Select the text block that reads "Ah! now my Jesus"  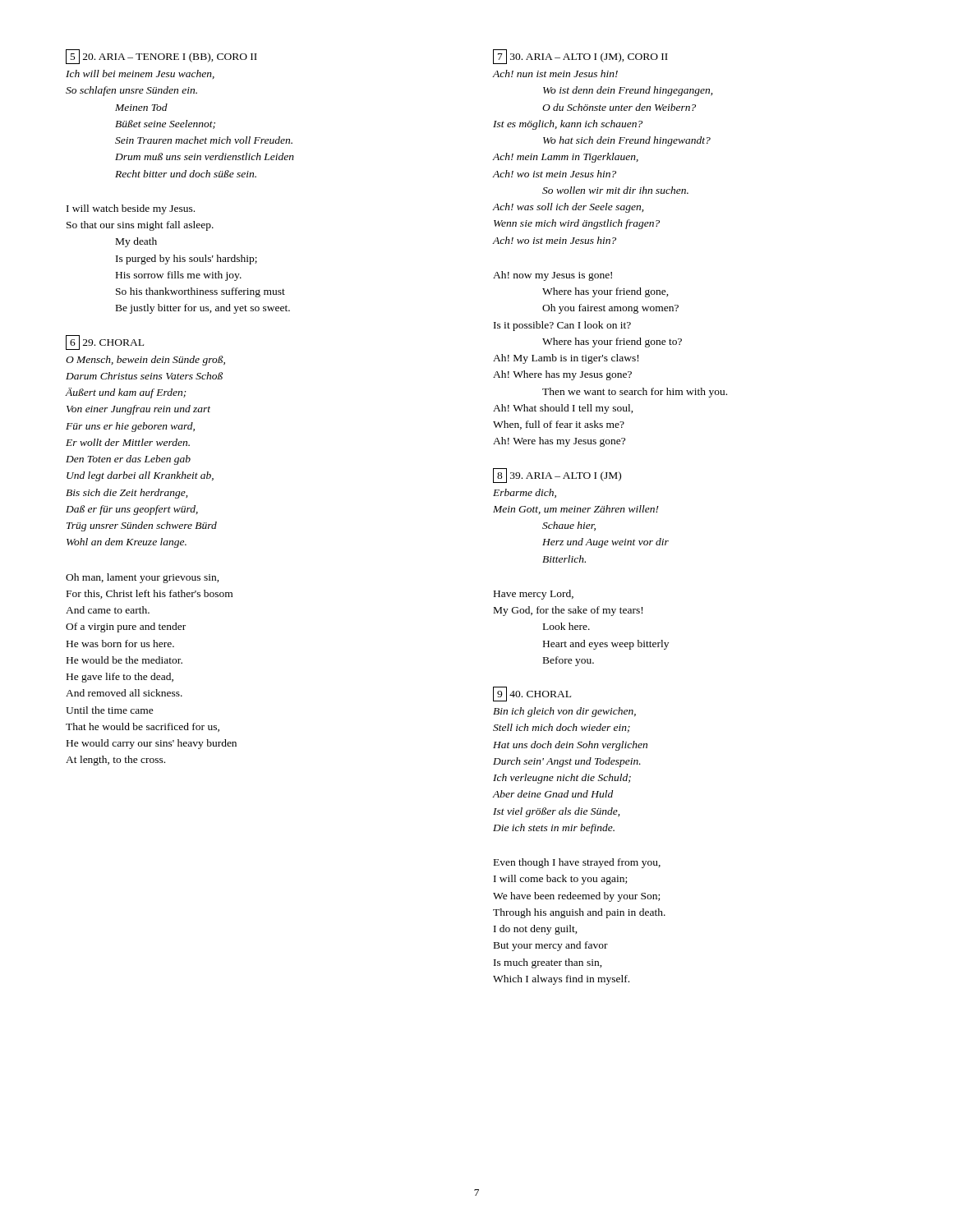pos(552,276)
